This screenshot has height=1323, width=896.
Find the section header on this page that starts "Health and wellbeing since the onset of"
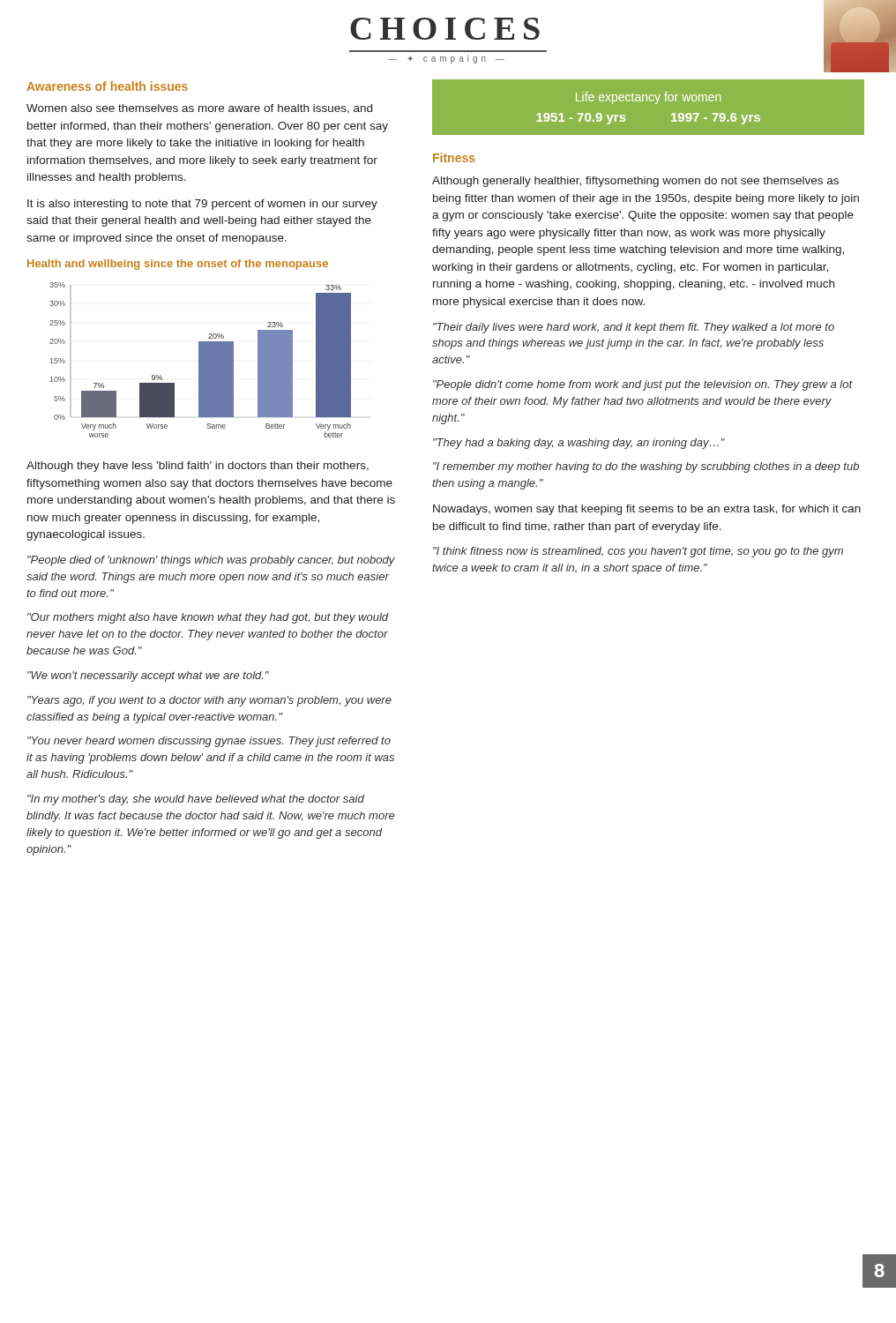[x=177, y=263]
